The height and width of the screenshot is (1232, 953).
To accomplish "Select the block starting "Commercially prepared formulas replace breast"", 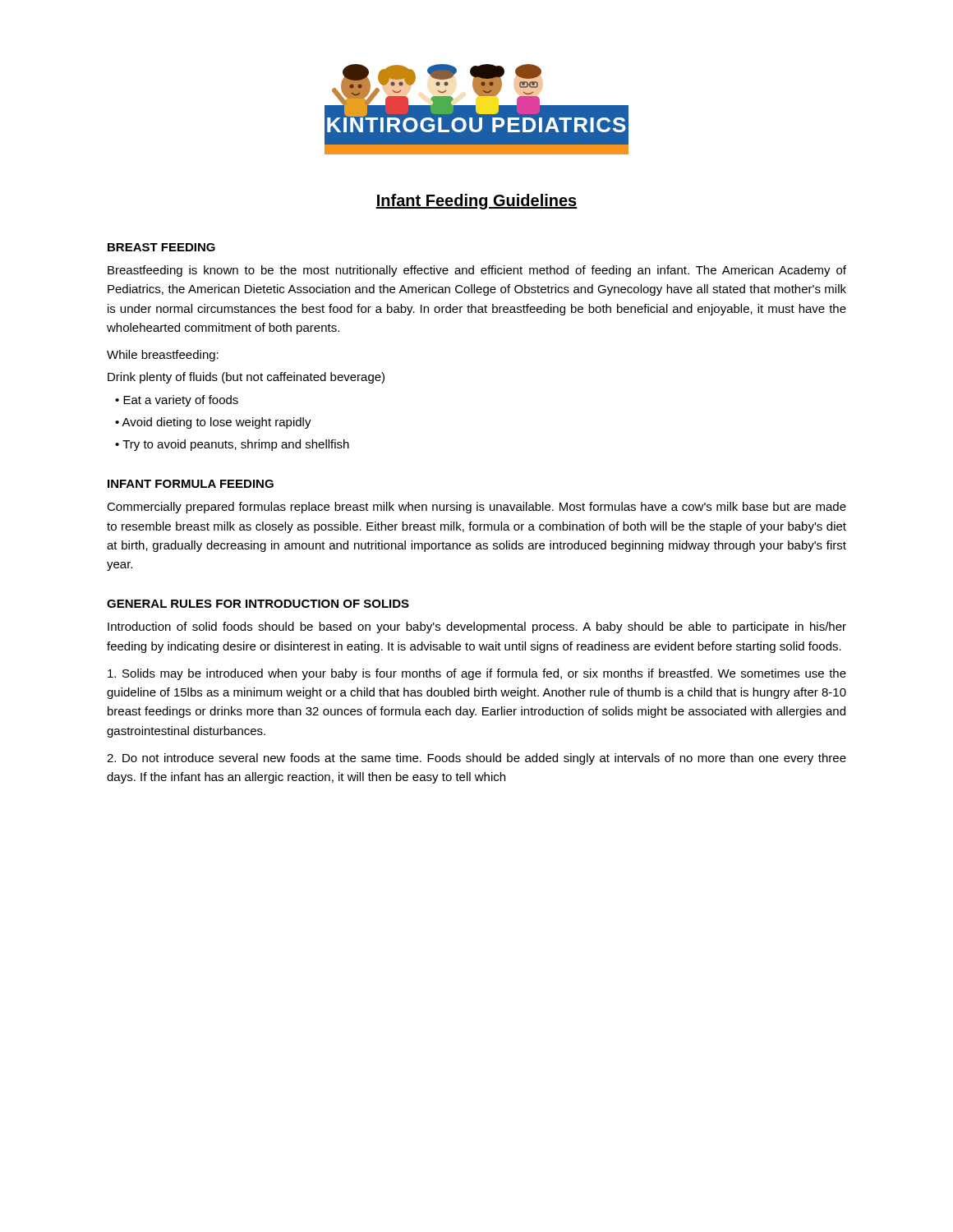I will coord(476,535).
